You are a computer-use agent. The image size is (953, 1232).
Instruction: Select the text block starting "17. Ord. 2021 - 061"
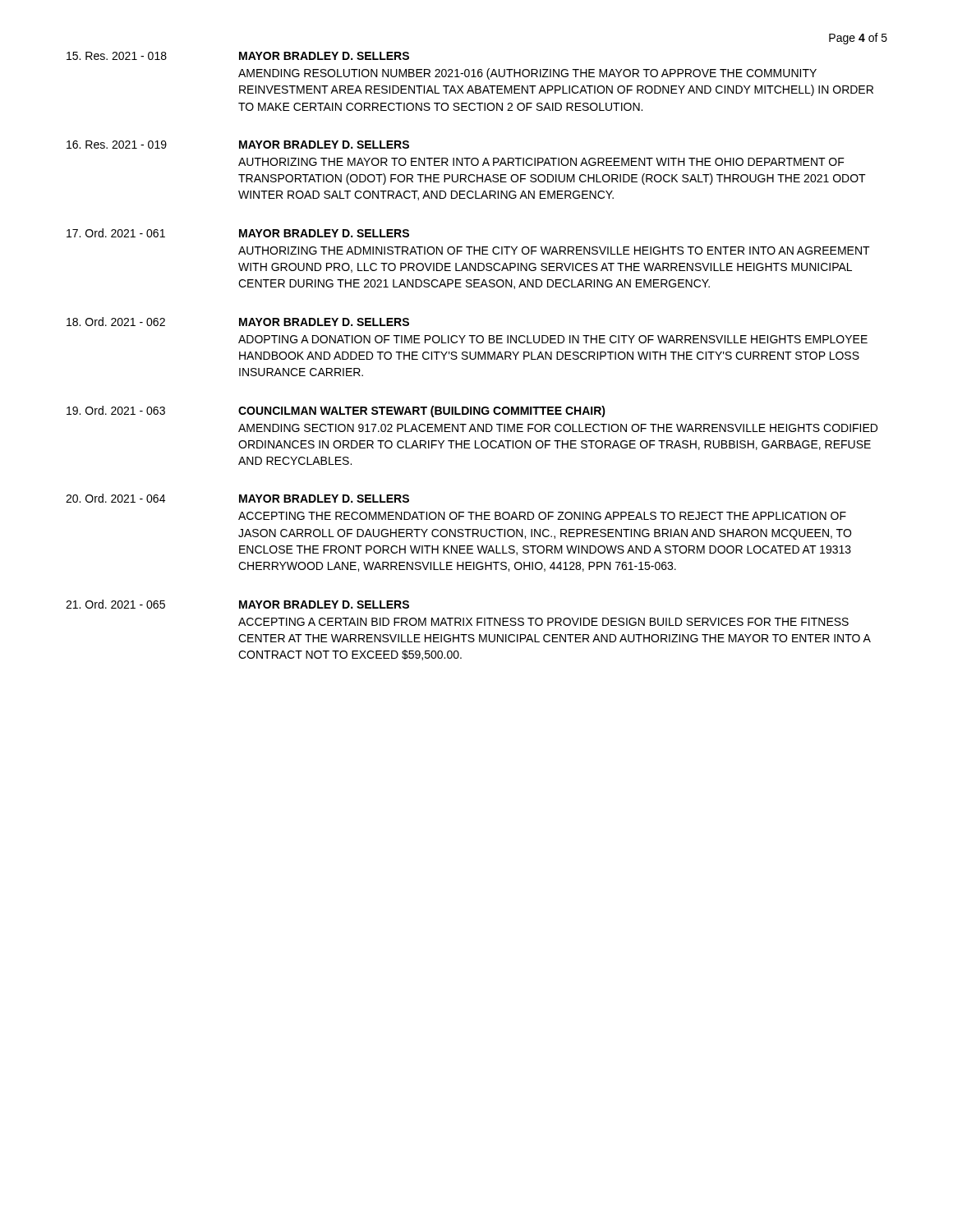coord(476,259)
